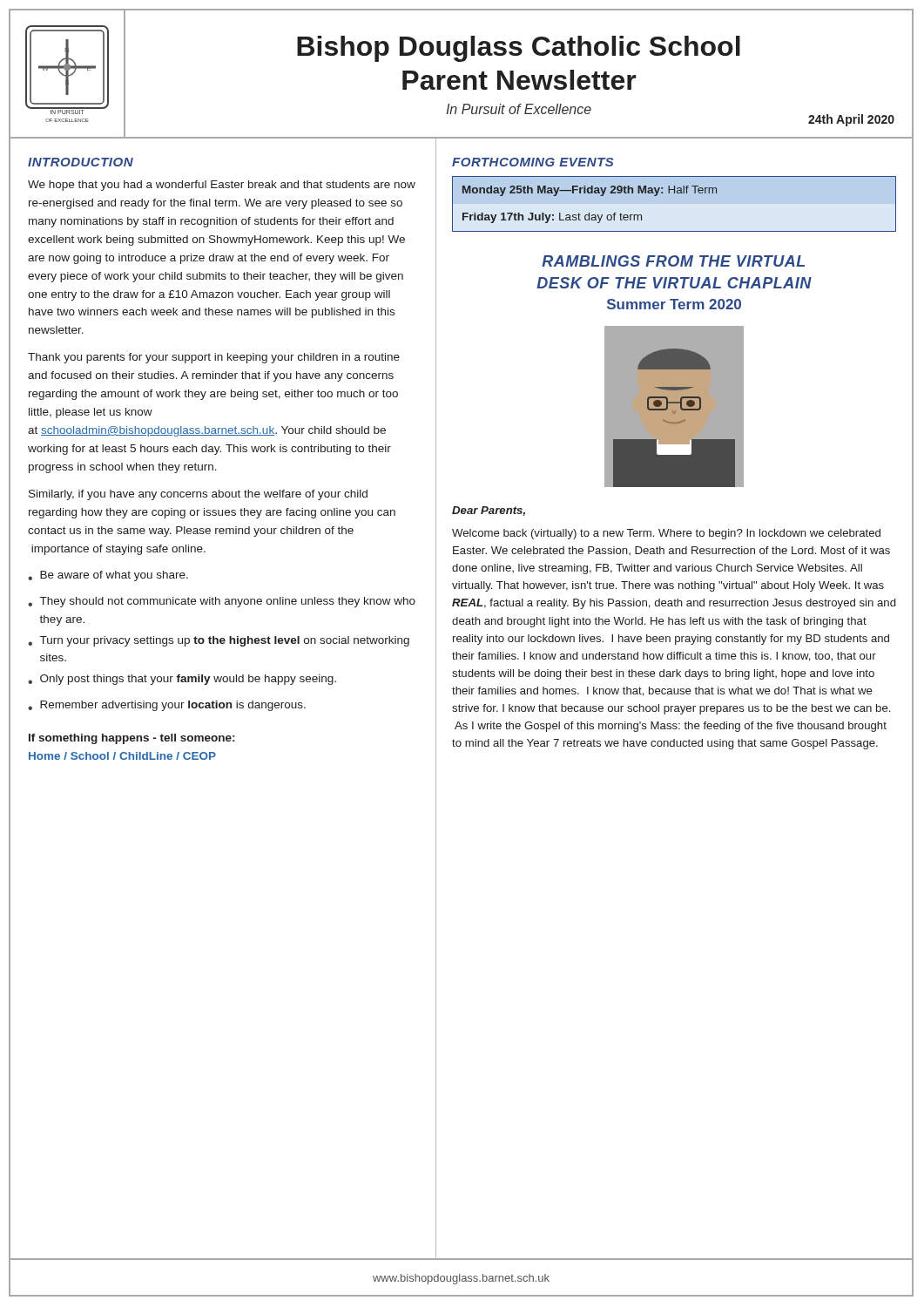The height and width of the screenshot is (1307, 924).
Task: Click on the text block containing "Similarly, if you have any concerns about"
Action: (x=212, y=521)
